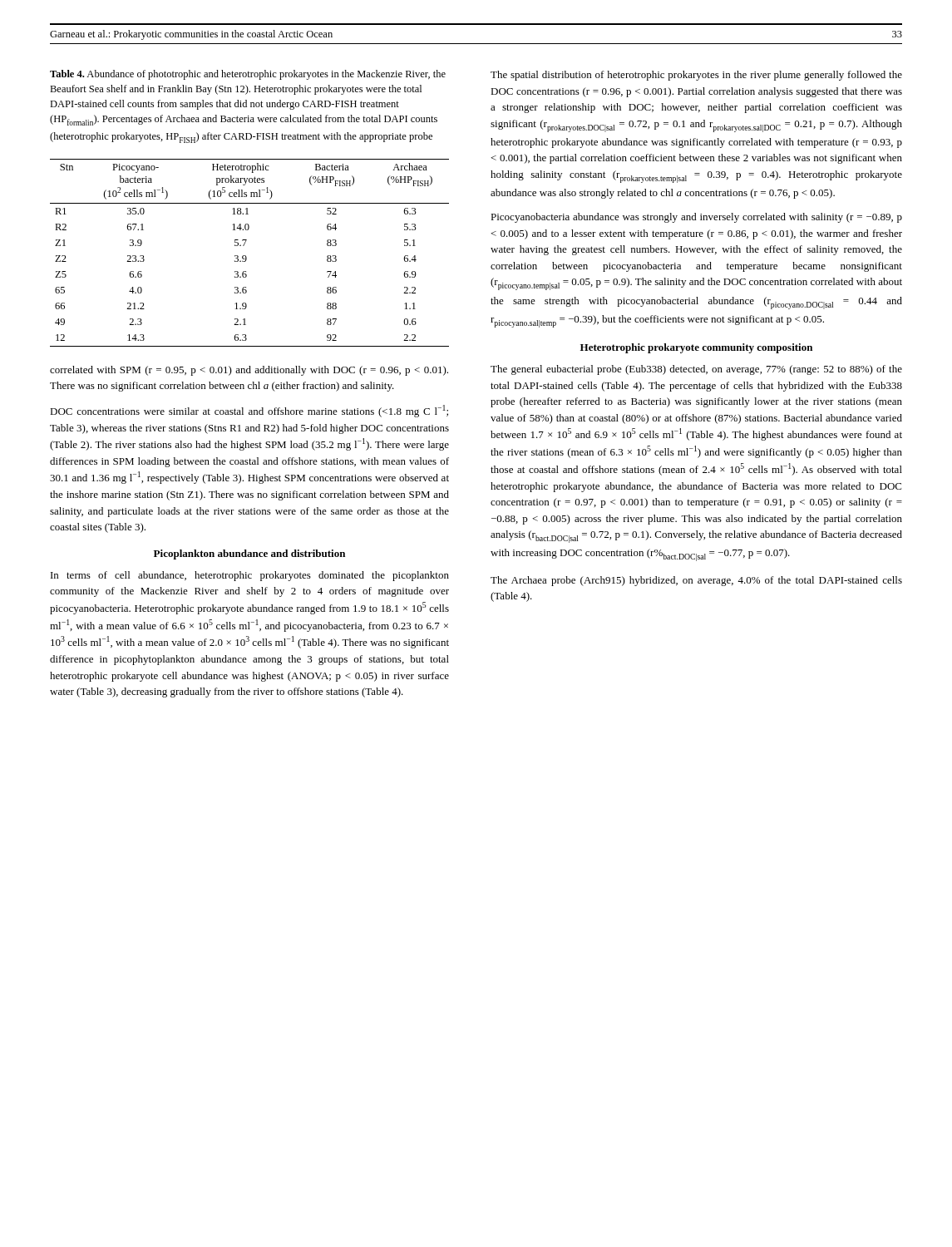
Task: Find the caption with the text "Table 4. Abundance of phototrophic and heterotrophic"
Action: point(248,106)
